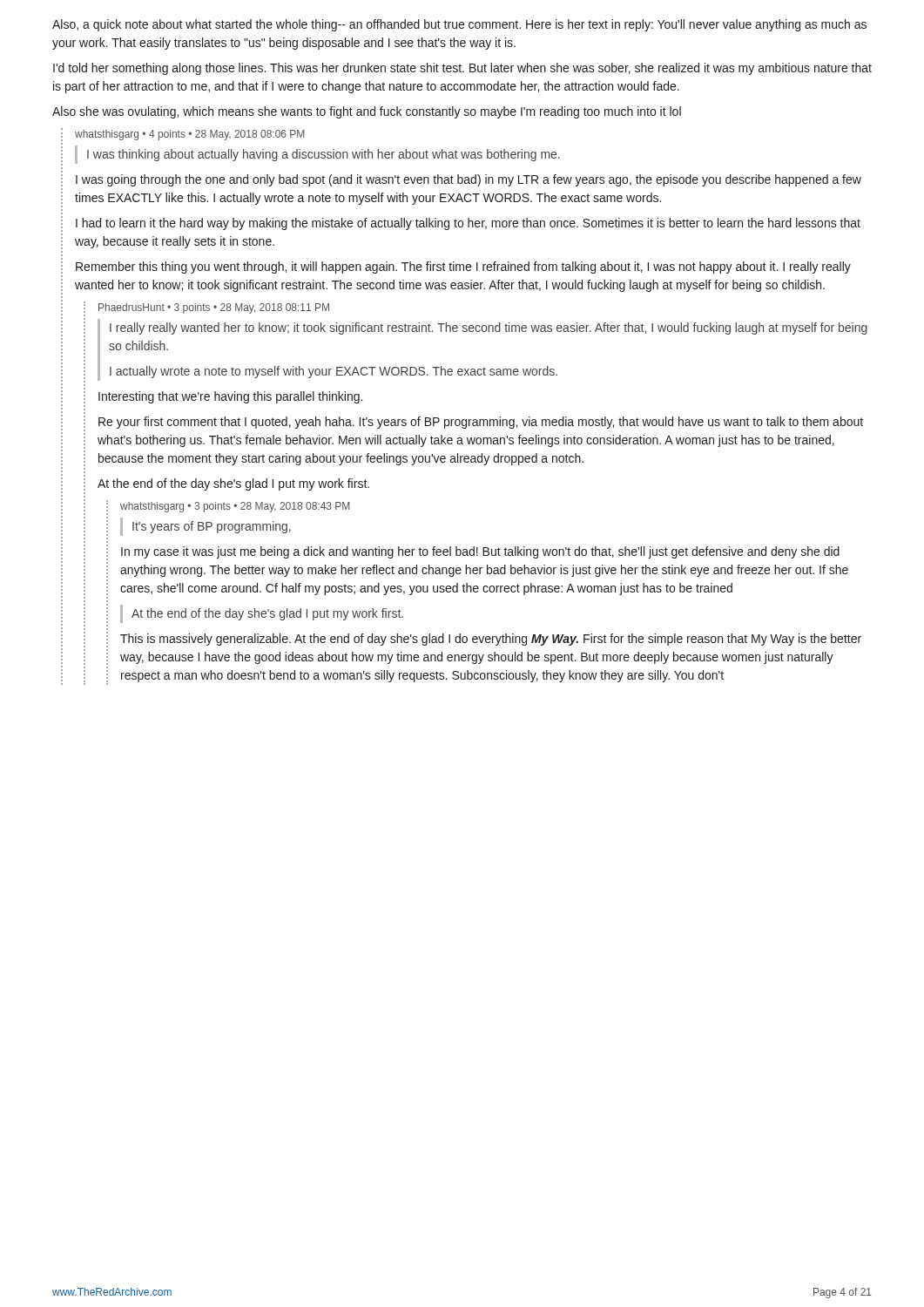Locate the text block containing "This is massively generalizable. At the"

coord(491,657)
